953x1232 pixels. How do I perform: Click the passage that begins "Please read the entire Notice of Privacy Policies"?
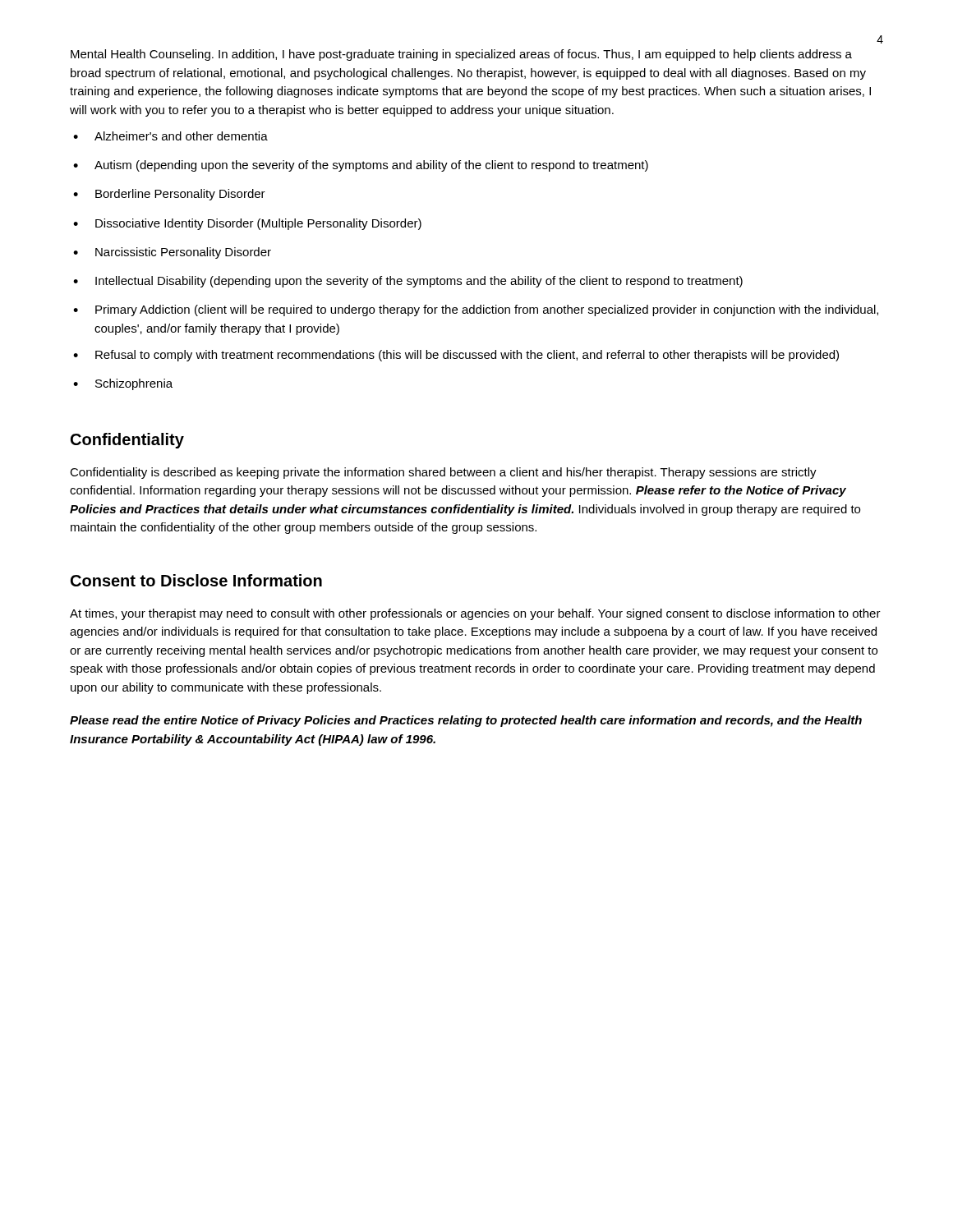(466, 729)
